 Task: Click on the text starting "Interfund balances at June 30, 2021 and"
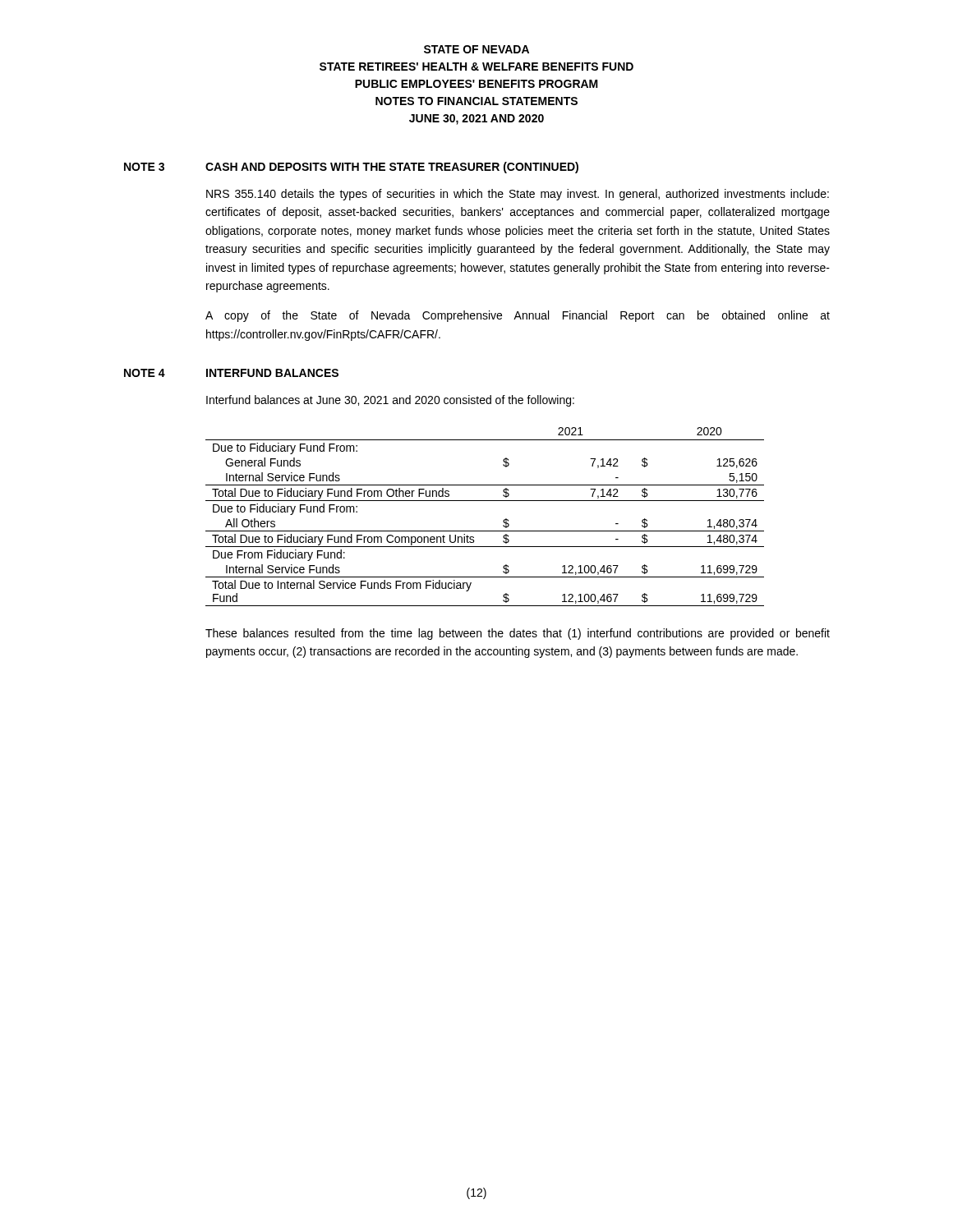click(x=390, y=400)
